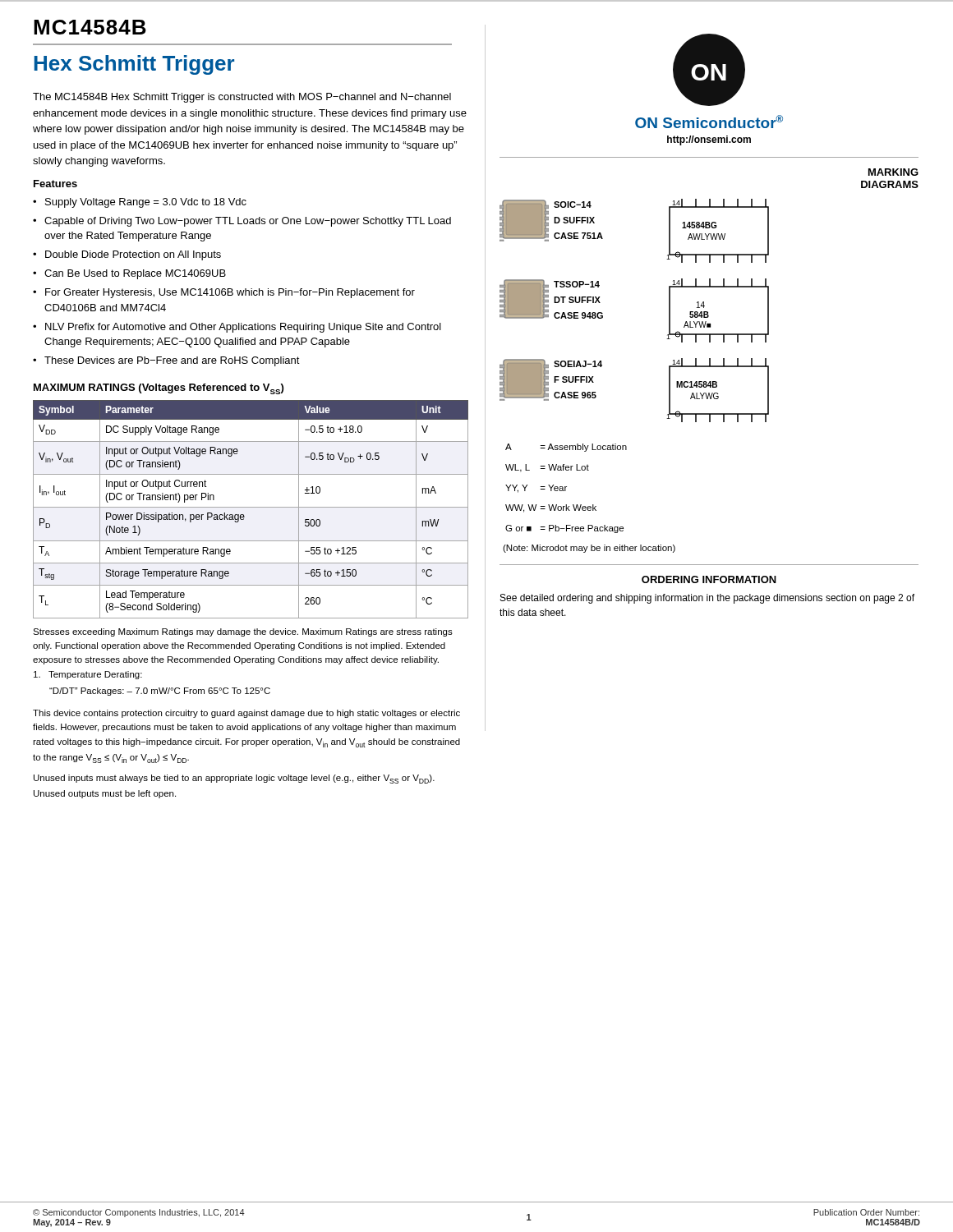Navigate to the text starting "“D/DT” Packages: – 7.0 mW/°C From 65°C To"
953x1232 pixels.
pos(160,691)
